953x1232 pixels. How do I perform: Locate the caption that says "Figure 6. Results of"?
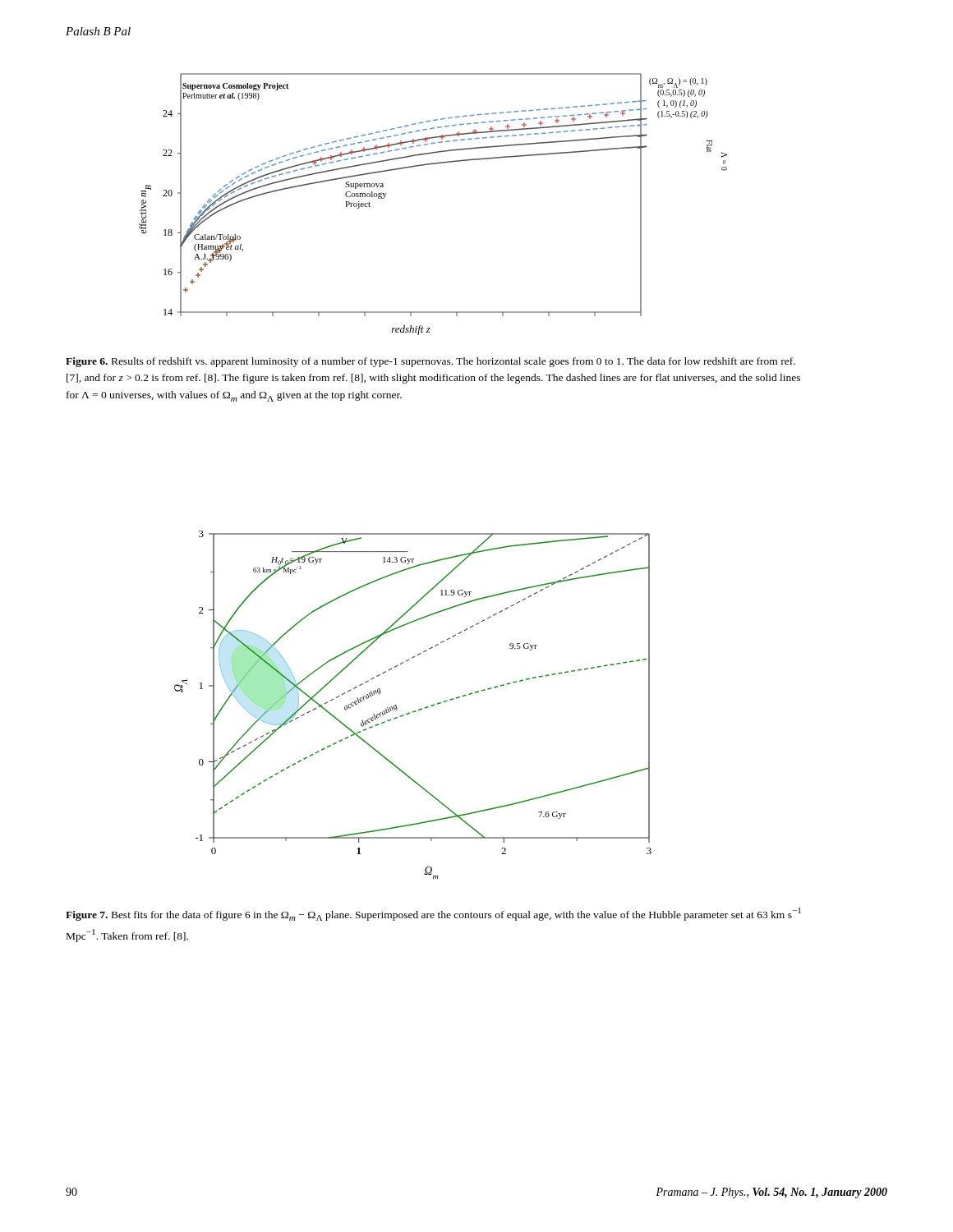click(x=433, y=379)
